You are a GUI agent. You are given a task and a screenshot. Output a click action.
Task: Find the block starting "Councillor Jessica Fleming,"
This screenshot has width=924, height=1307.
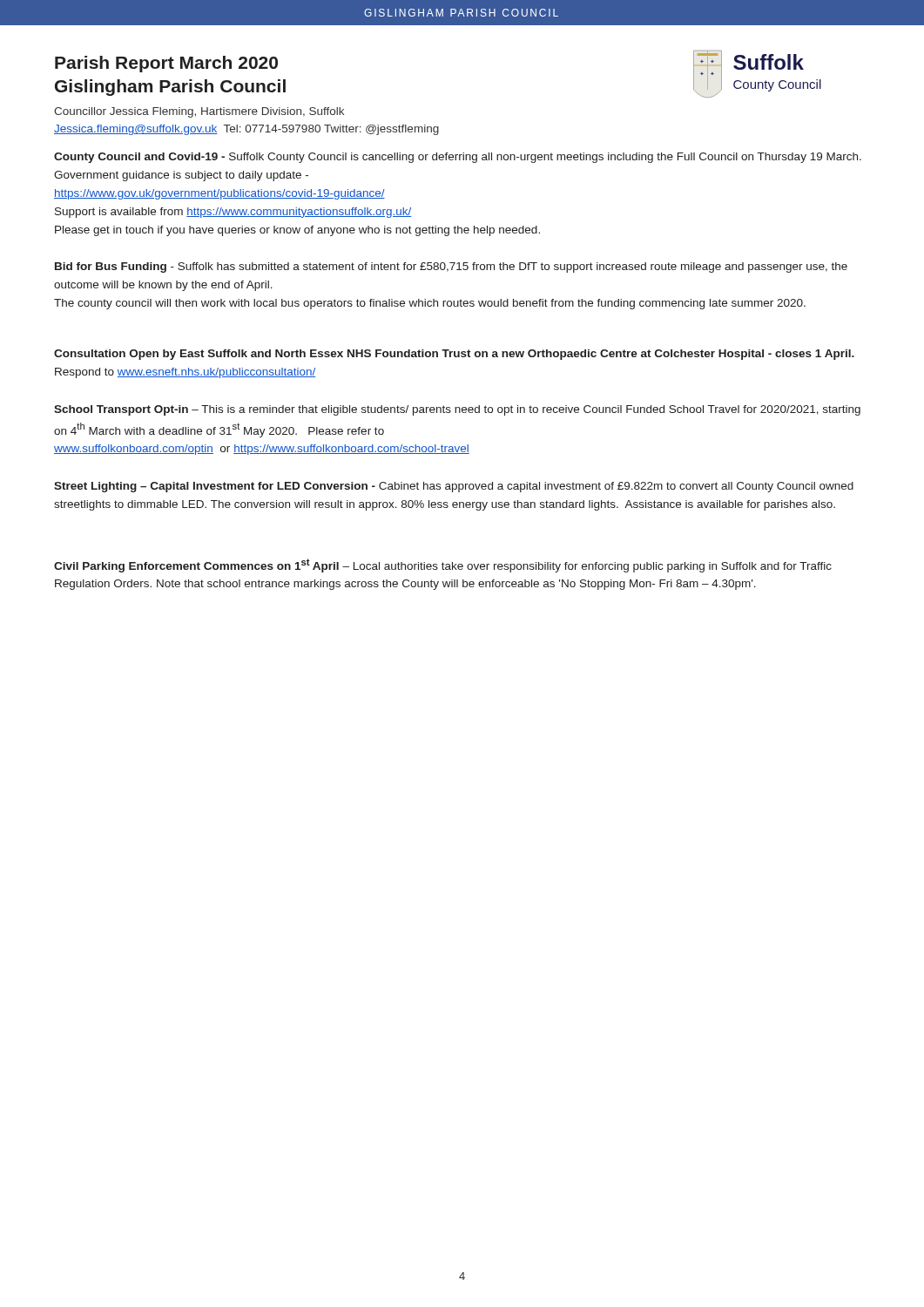[x=247, y=120]
